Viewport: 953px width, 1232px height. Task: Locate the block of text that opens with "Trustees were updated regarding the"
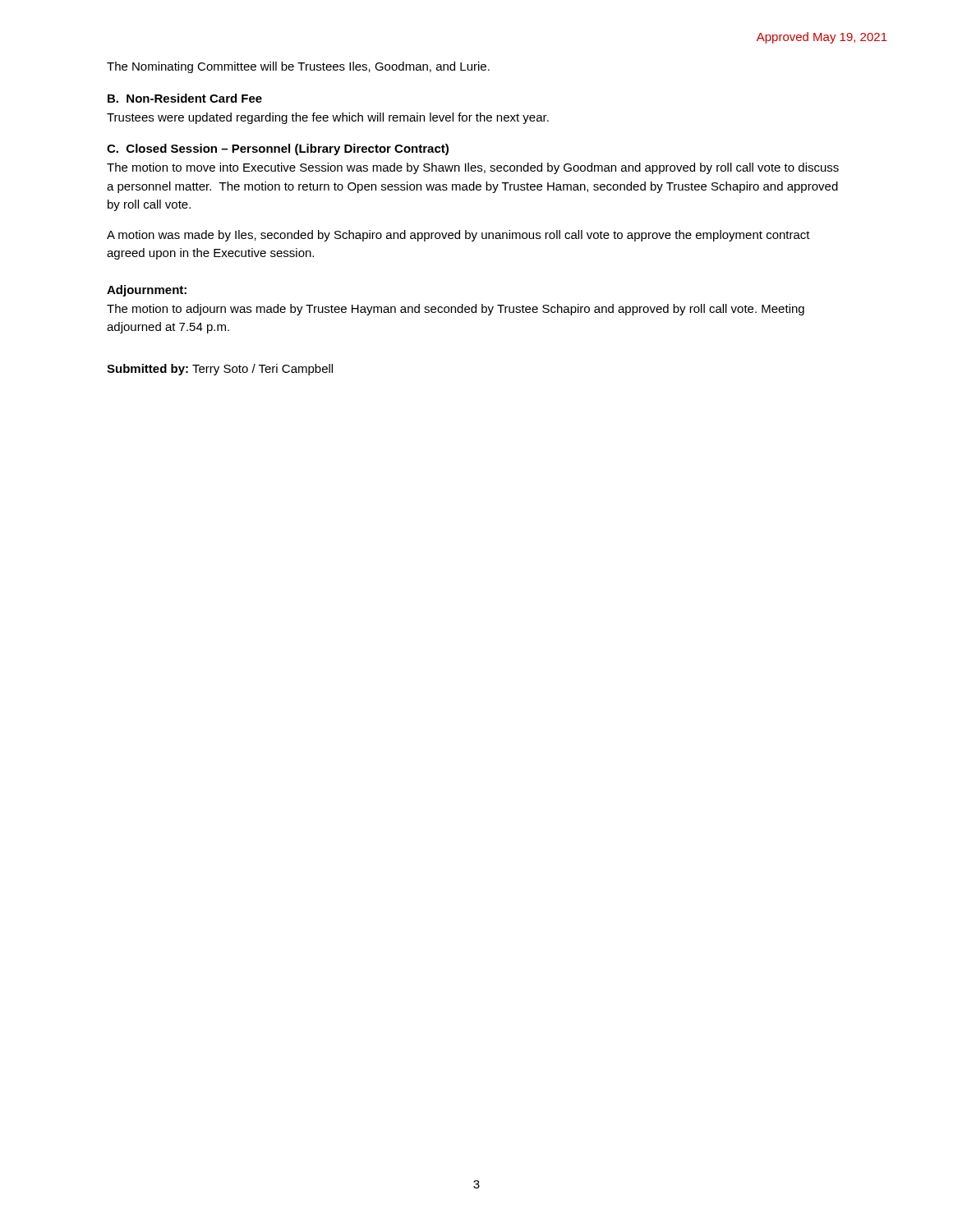pos(328,117)
